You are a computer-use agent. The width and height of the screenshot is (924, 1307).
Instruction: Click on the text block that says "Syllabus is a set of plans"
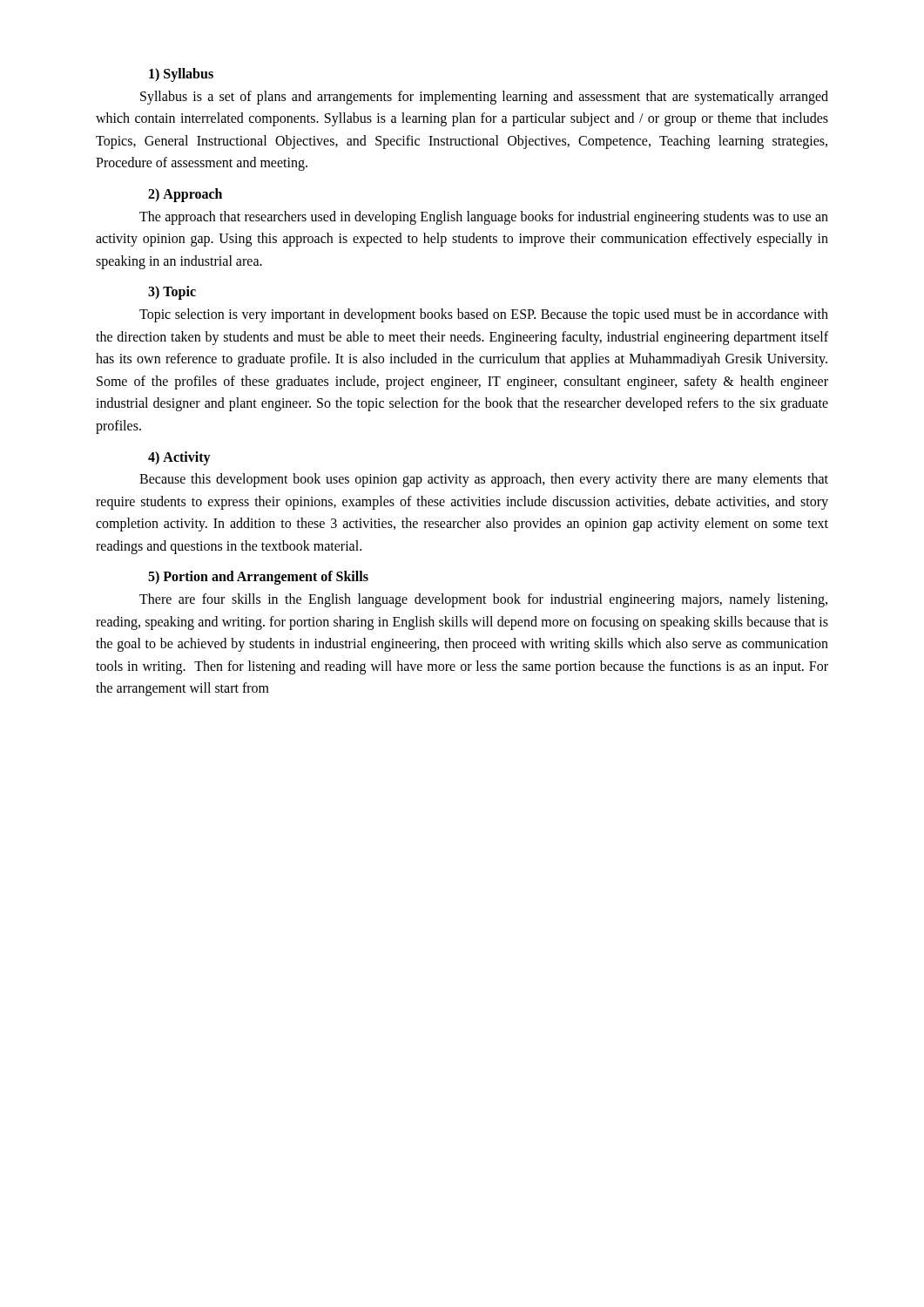462,129
